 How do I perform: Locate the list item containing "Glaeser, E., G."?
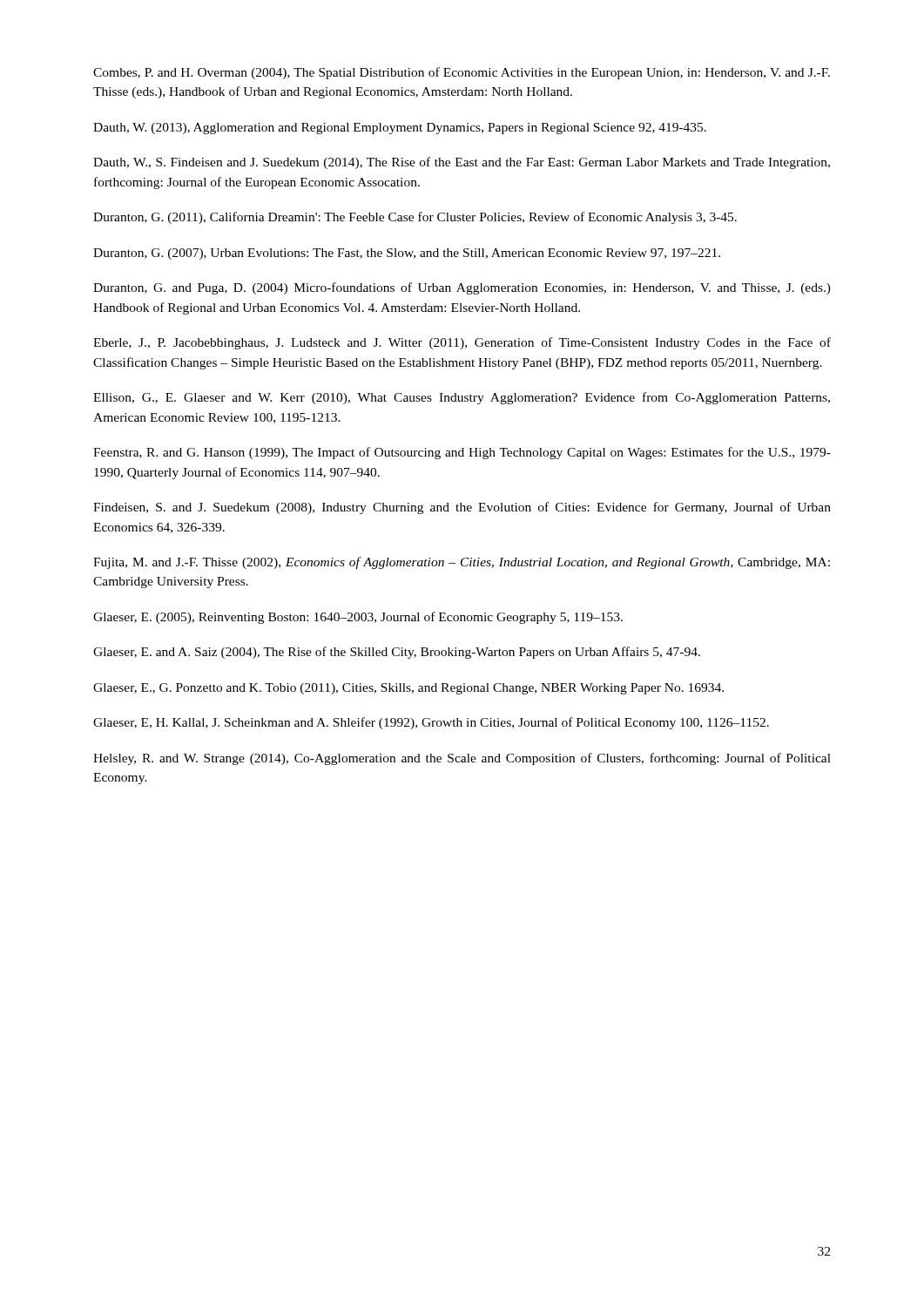pyautogui.click(x=409, y=687)
